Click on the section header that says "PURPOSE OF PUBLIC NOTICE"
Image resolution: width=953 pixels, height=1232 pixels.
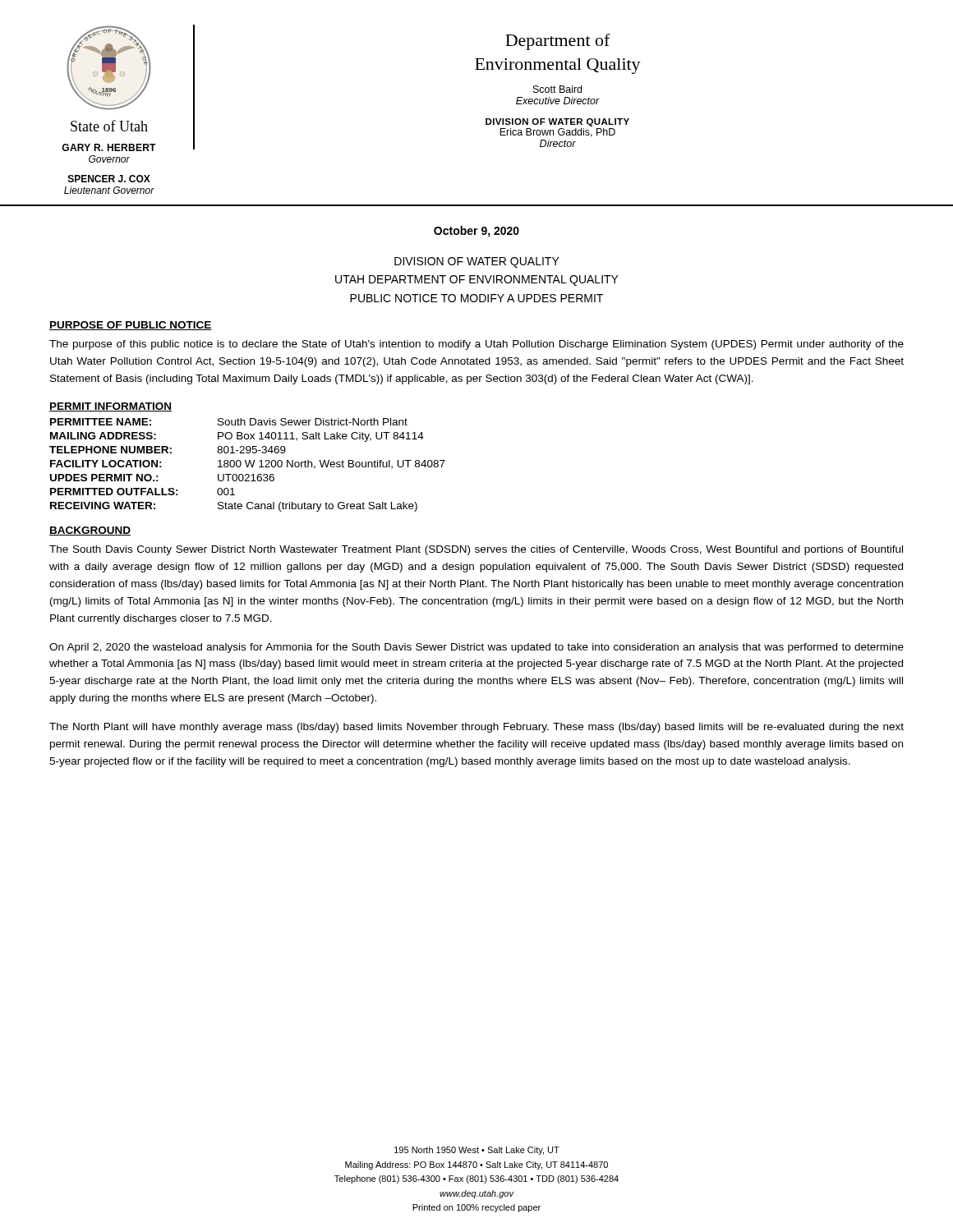coord(130,325)
